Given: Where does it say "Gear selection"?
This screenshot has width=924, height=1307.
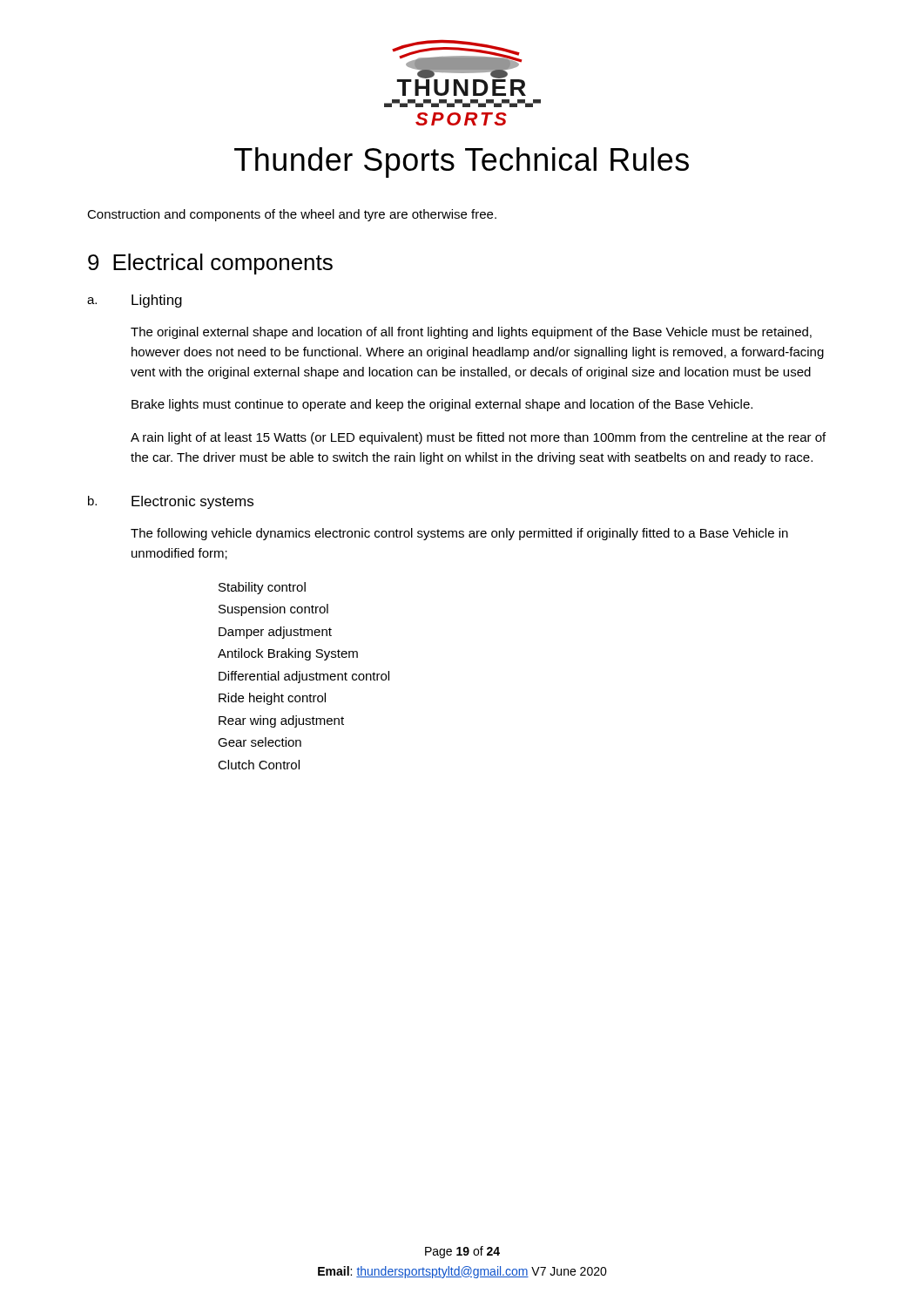Looking at the screenshot, I should pyautogui.click(x=260, y=742).
